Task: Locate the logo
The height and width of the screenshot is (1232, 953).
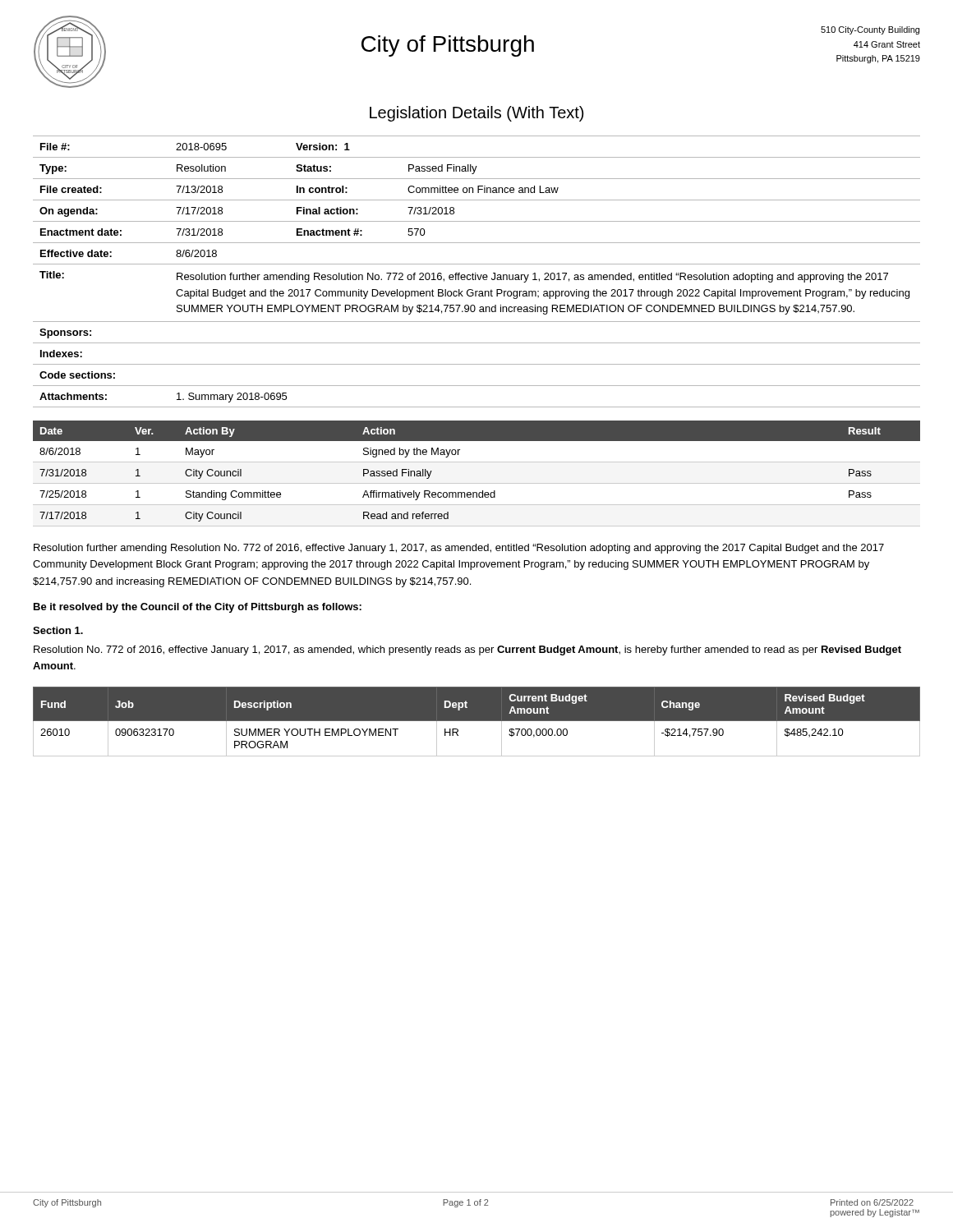Action: tap(70, 52)
